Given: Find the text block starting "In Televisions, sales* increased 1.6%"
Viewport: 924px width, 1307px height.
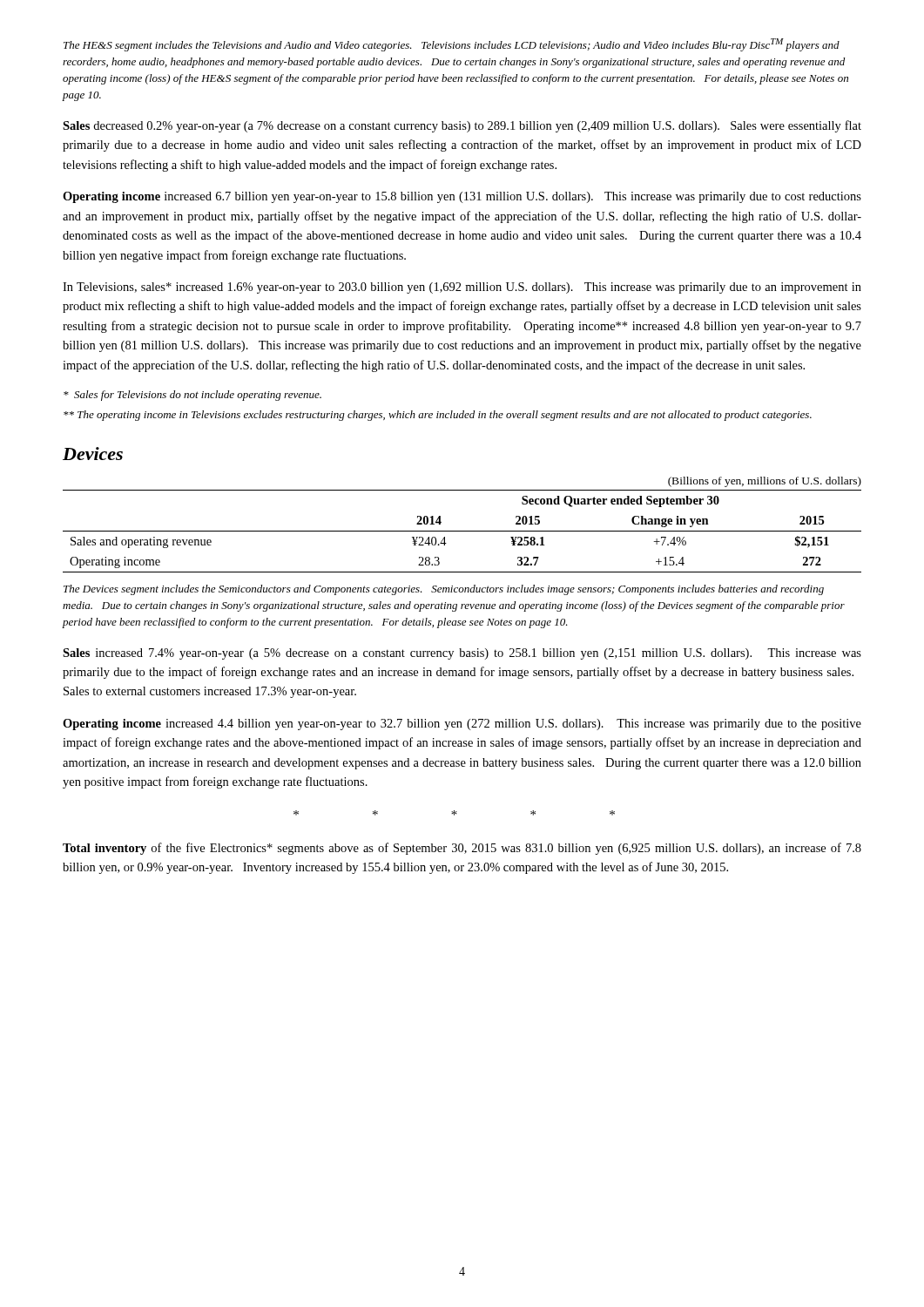Looking at the screenshot, I should click(x=462, y=326).
